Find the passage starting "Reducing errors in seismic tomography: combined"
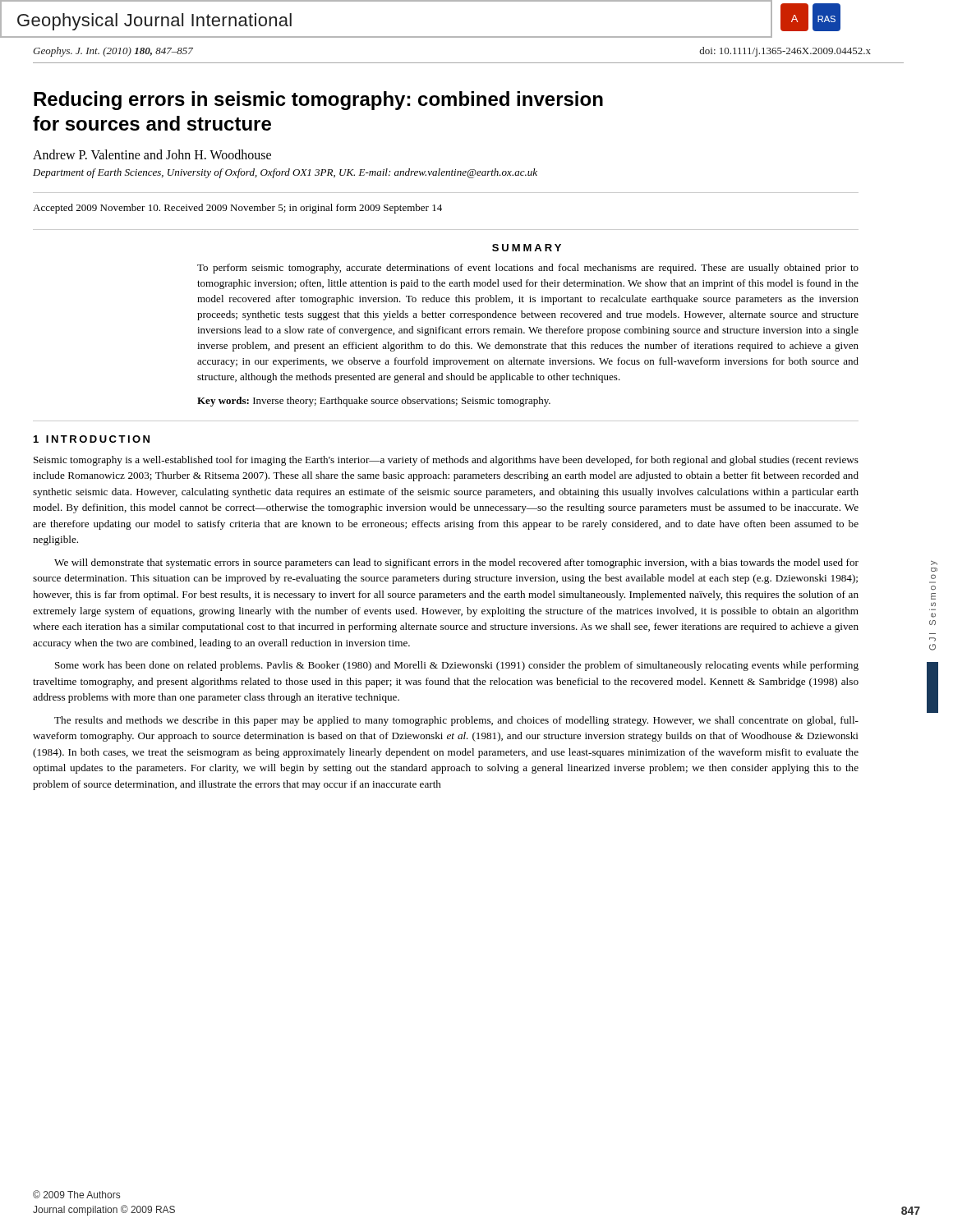This screenshot has width=953, height=1232. pyautogui.click(x=446, y=112)
